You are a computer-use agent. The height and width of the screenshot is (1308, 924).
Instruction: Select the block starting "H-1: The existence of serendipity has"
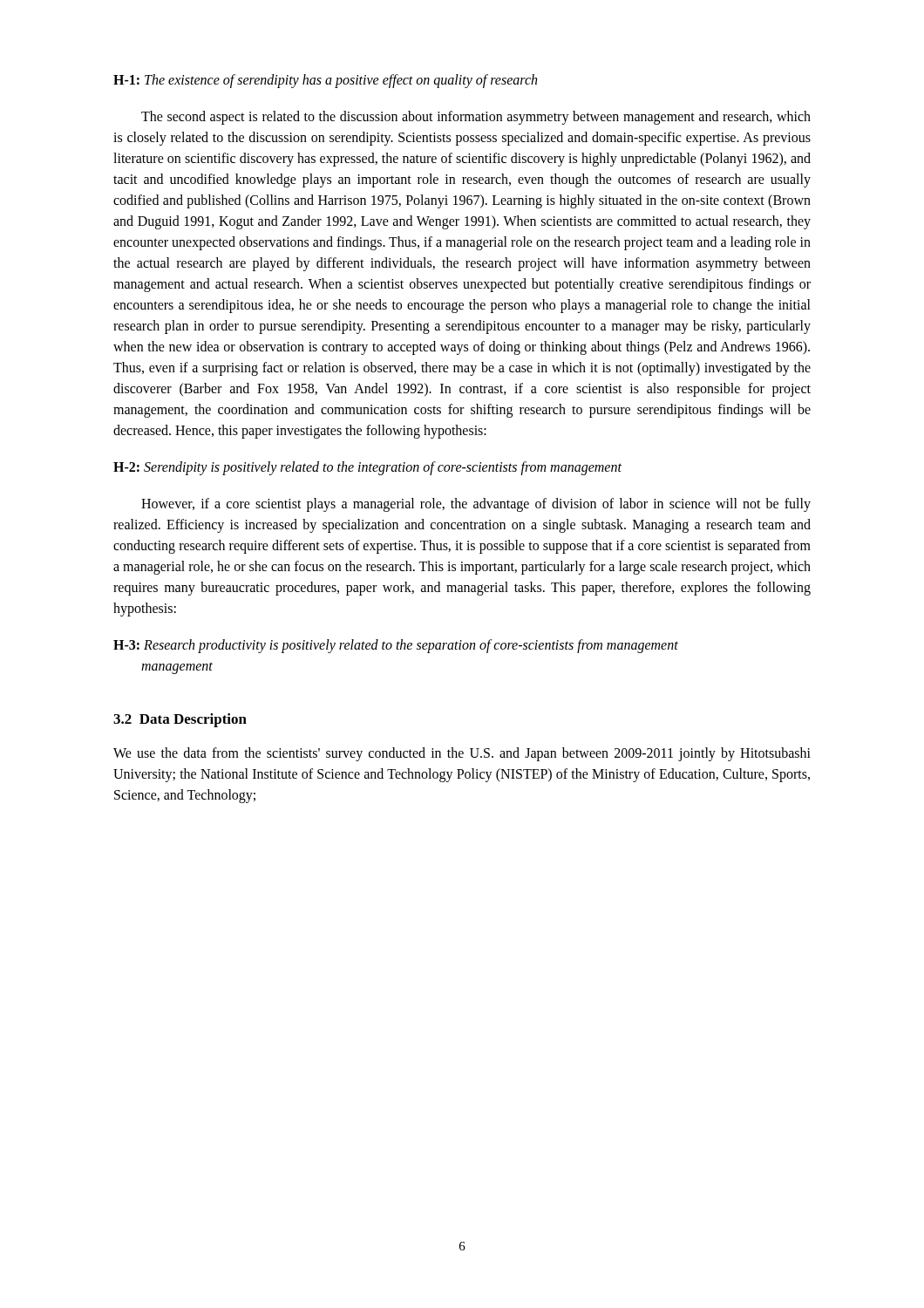click(326, 80)
